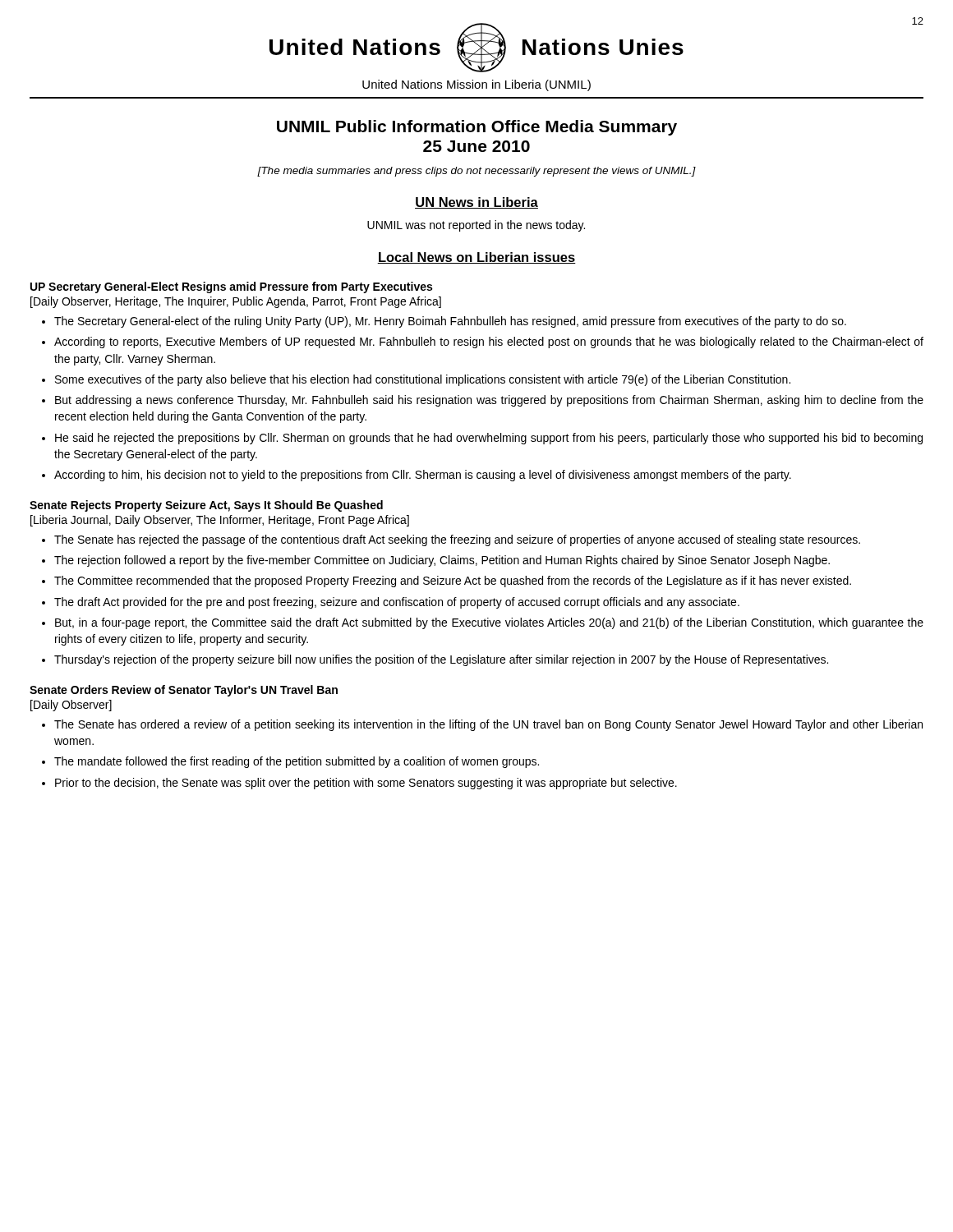Image resolution: width=953 pixels, height=1232 pixels.
Task: Point to the title beginning "UNMIL Public Information Office Media"
Action: [x=476, y=136]
